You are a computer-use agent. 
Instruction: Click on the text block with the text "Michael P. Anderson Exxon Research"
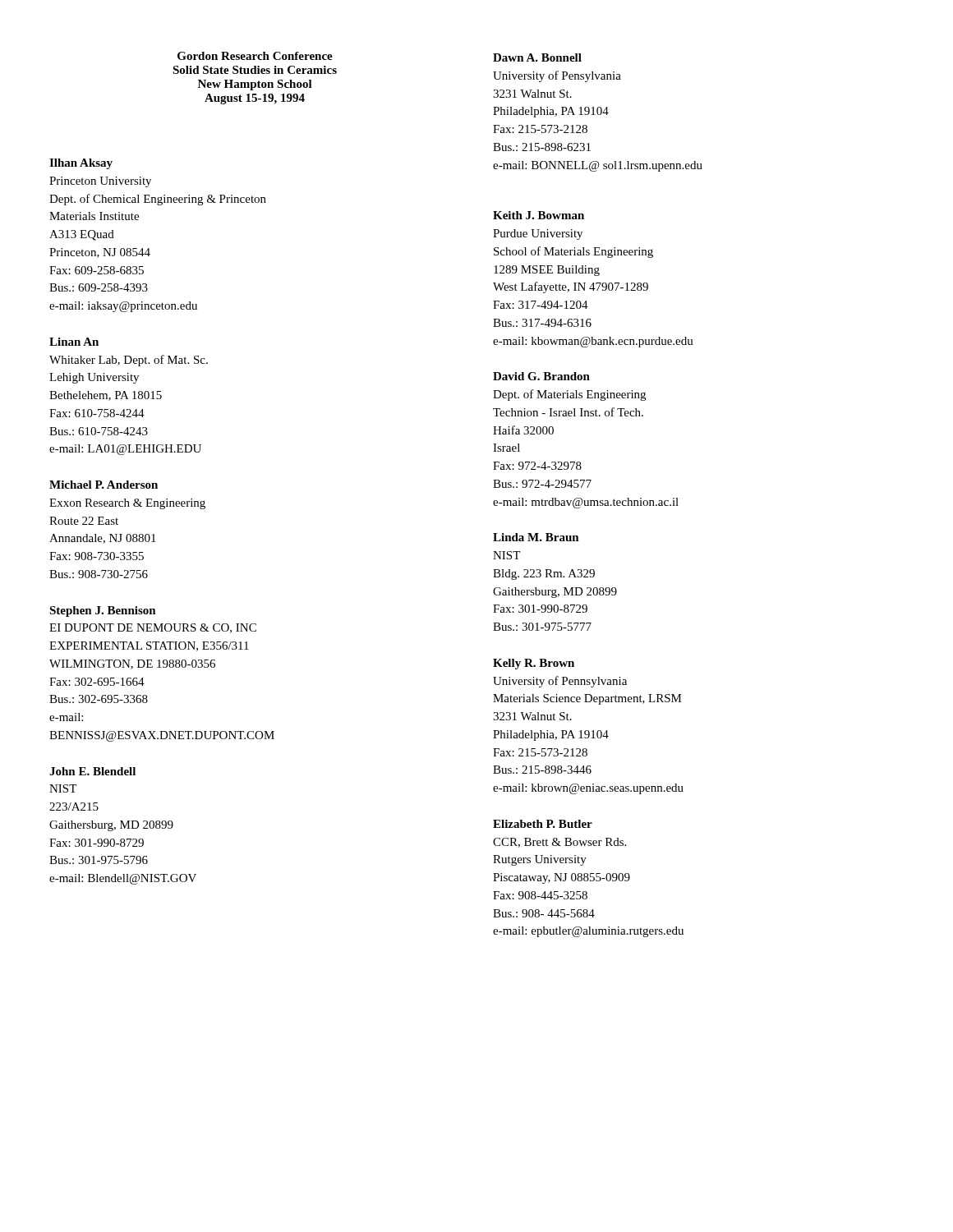pyautogui.click(x=104, y=485)
